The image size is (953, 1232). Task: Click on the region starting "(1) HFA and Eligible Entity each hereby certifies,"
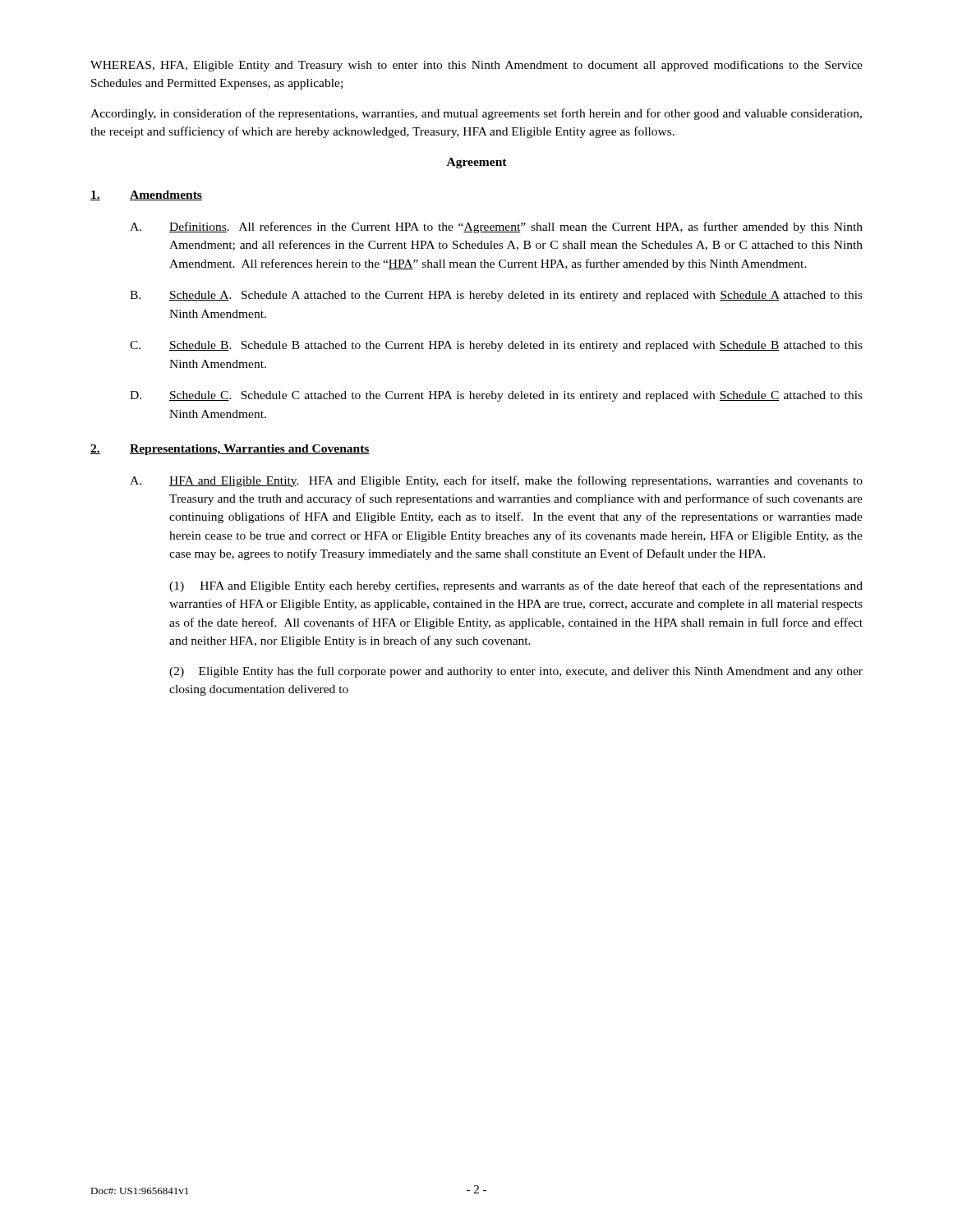coord(516,613)
